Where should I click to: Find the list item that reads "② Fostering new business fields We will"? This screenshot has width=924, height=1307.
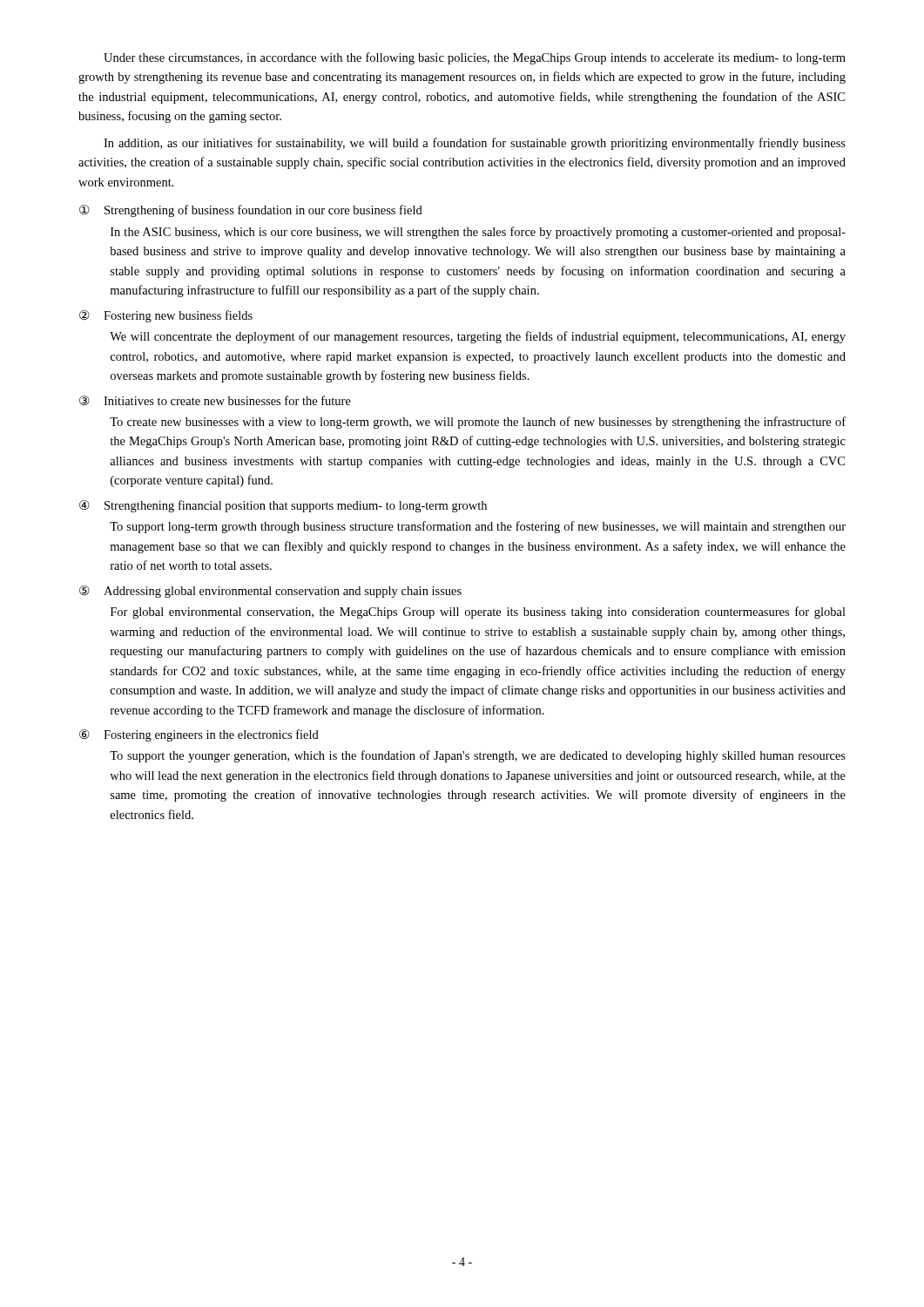coord(462,346)
